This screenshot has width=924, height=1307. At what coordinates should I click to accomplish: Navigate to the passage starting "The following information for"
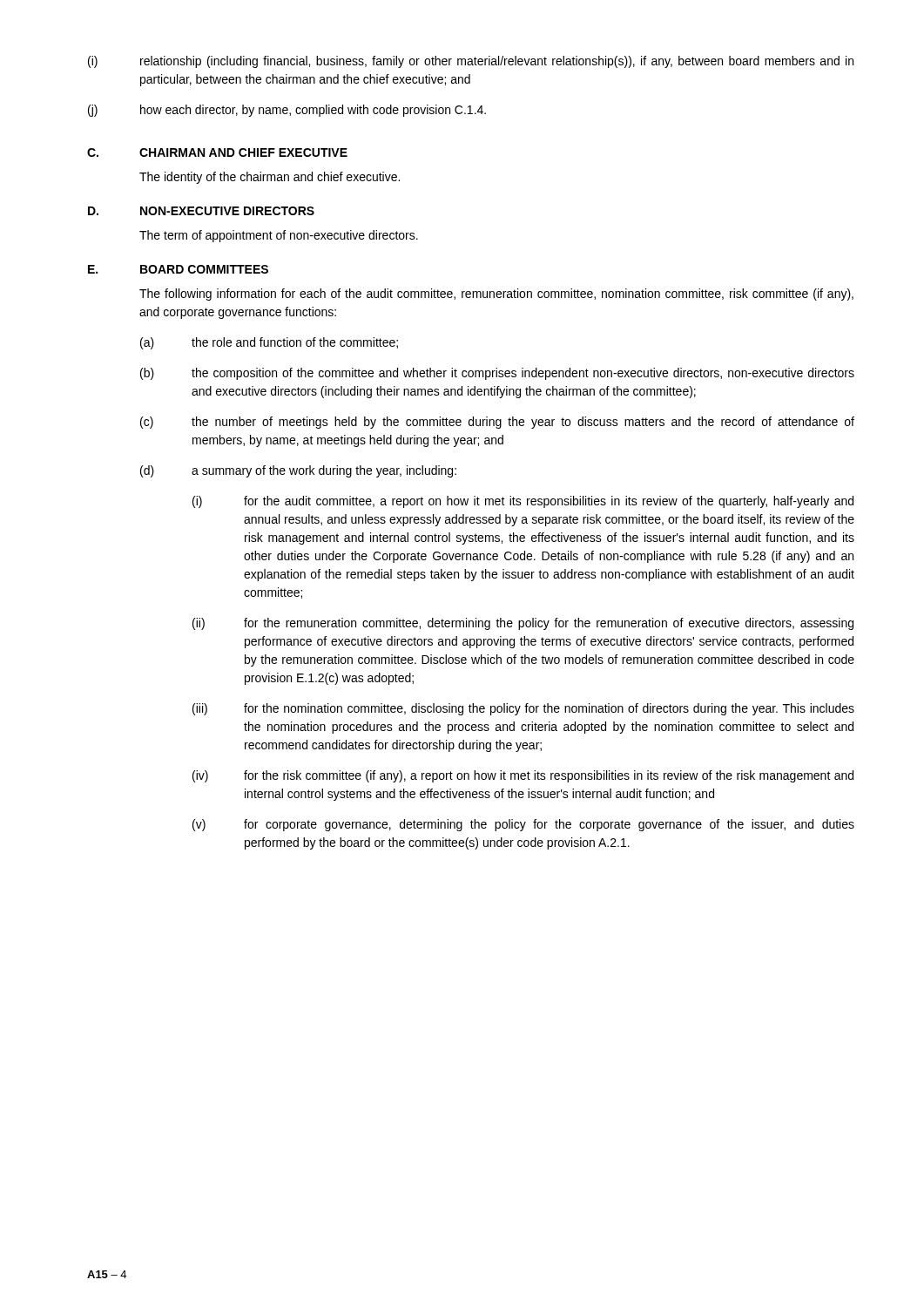pyautogui.click(x=497, y=303)
